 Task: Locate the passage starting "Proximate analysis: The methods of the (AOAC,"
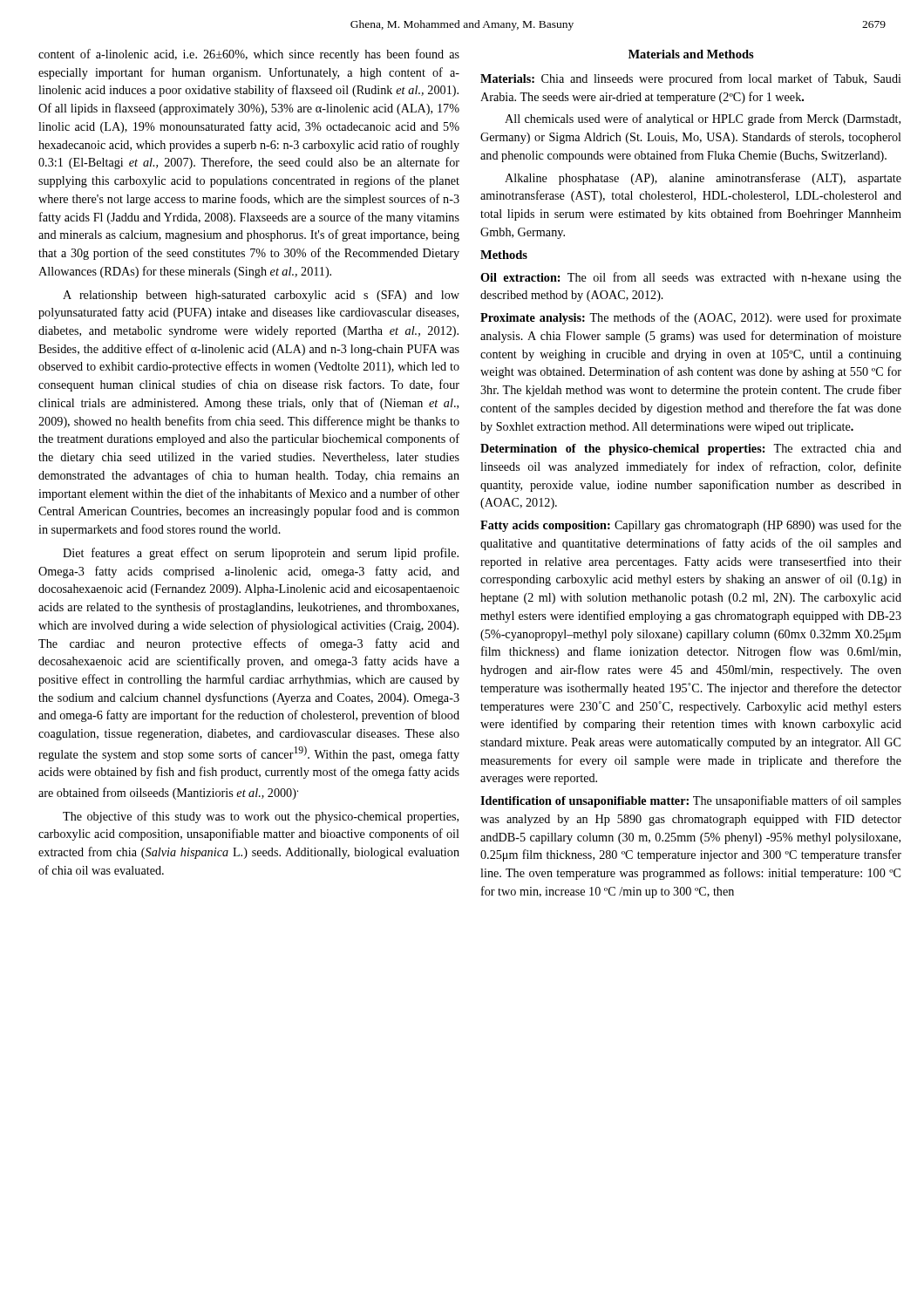(x=691, y=372)
